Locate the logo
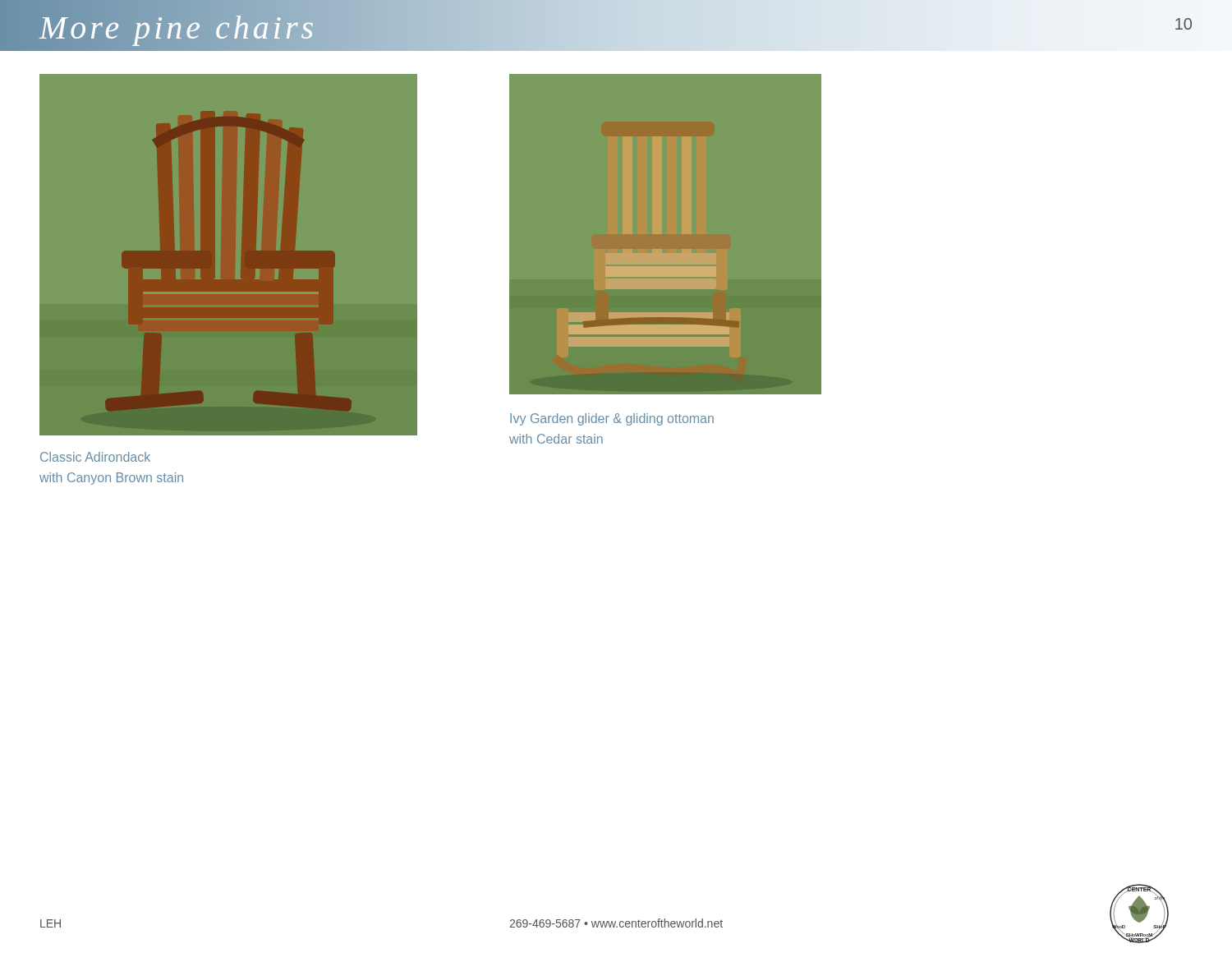This screenshot has height=953, width=1232. [1139, 914]
